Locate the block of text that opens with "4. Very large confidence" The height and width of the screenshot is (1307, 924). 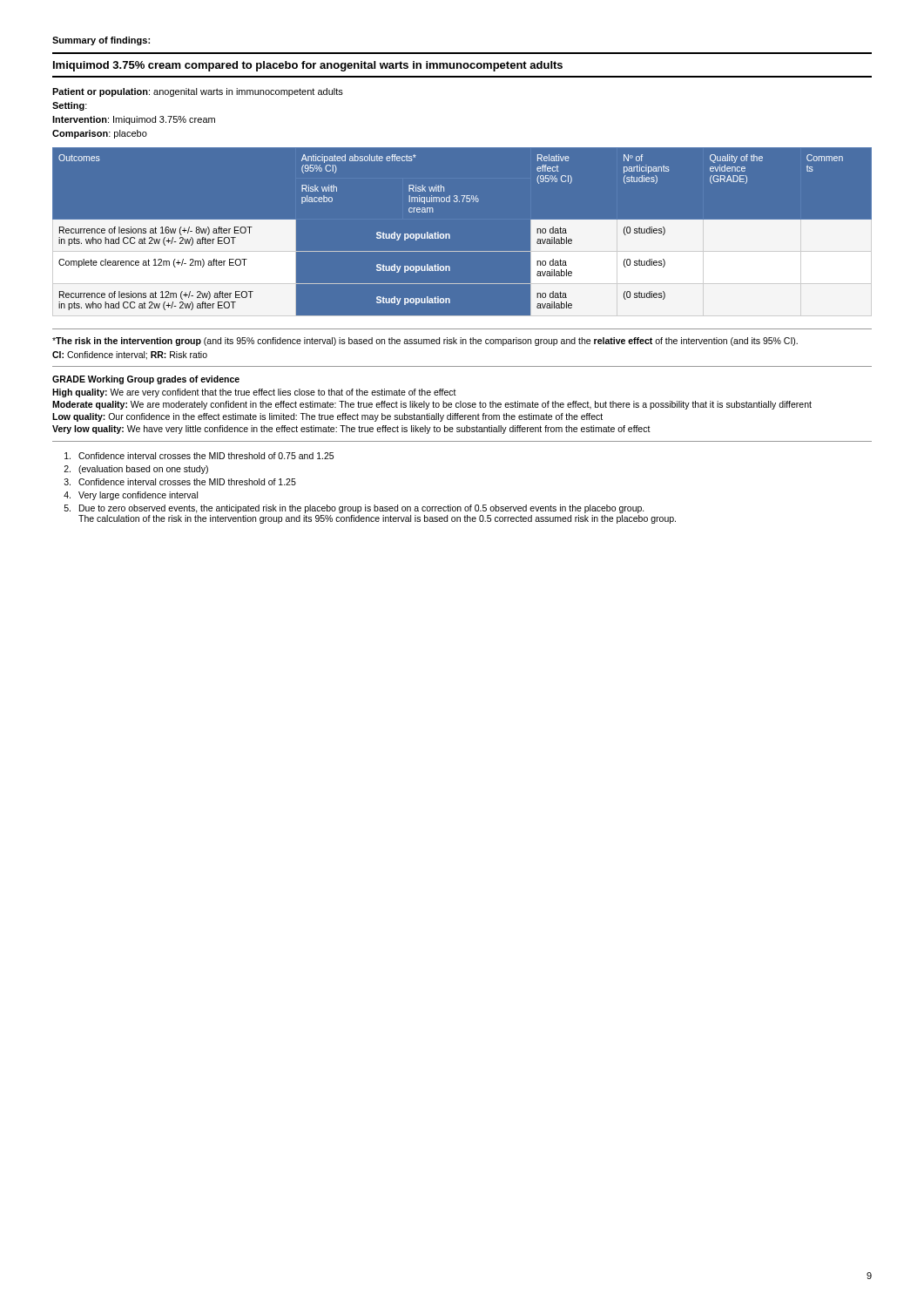point(125,495)
